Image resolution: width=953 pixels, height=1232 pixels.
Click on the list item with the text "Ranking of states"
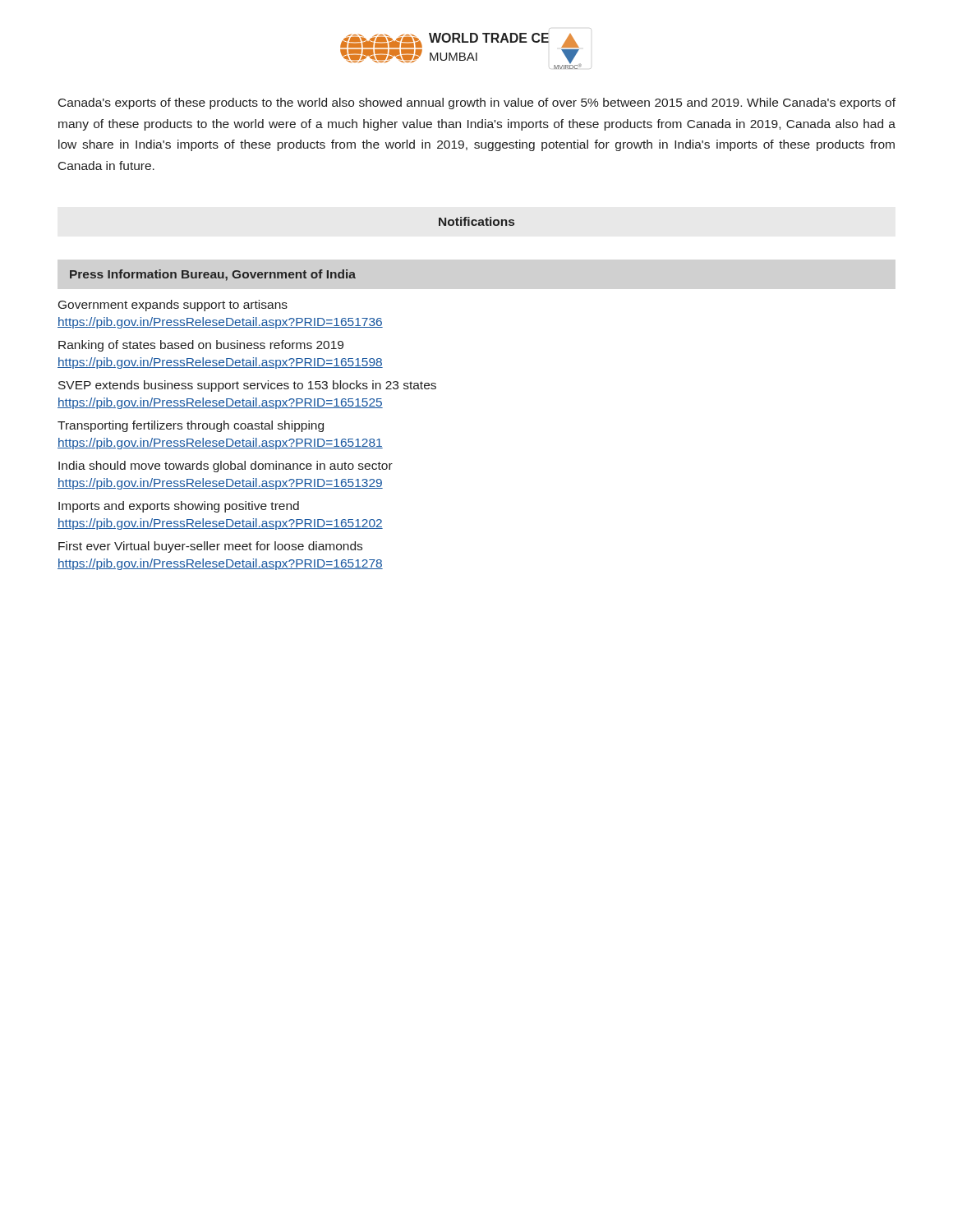pyautogui.click(x=201, y=345)
